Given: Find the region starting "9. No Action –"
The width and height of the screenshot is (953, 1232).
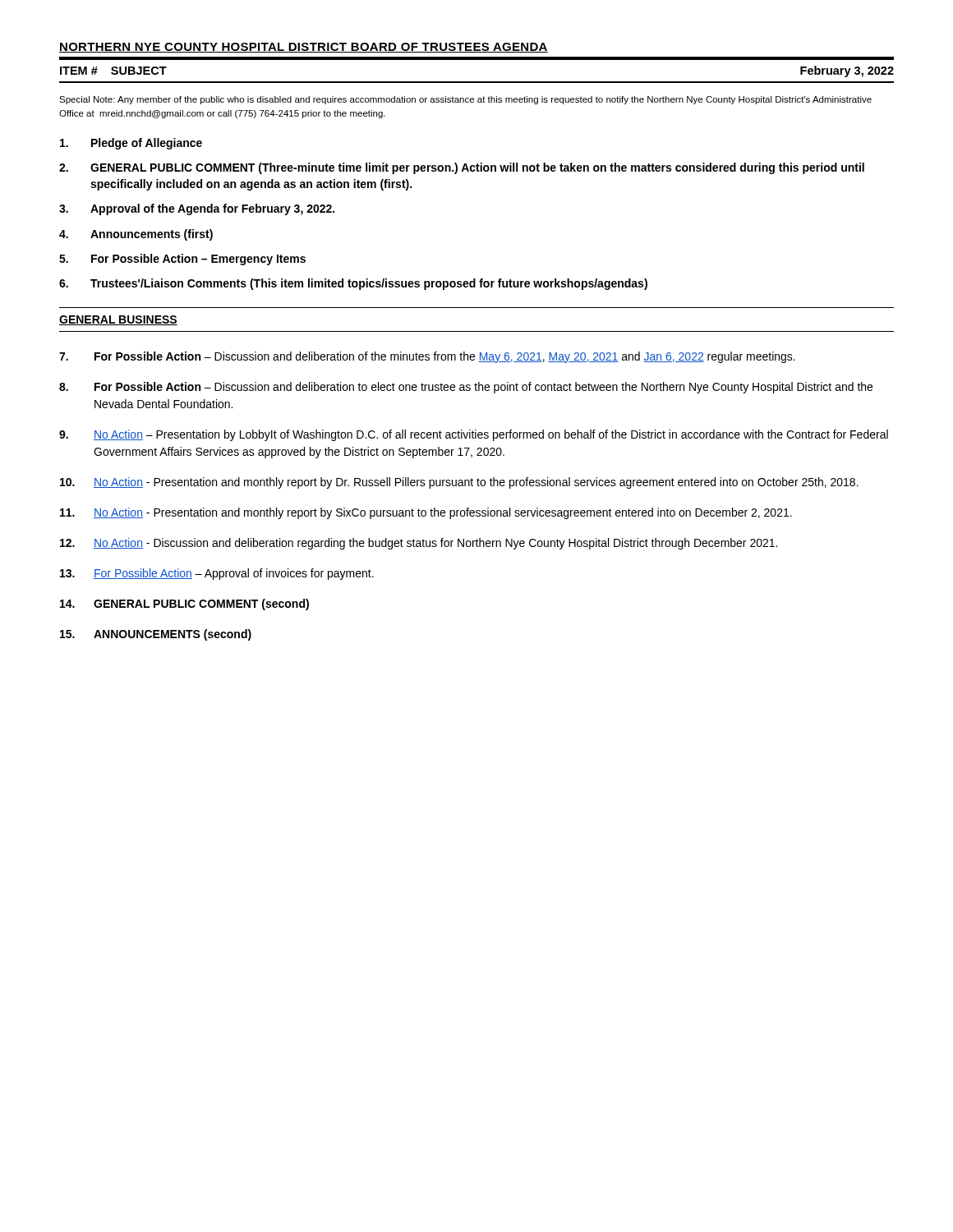Looking at the screenshot, I should click(476, 443).
